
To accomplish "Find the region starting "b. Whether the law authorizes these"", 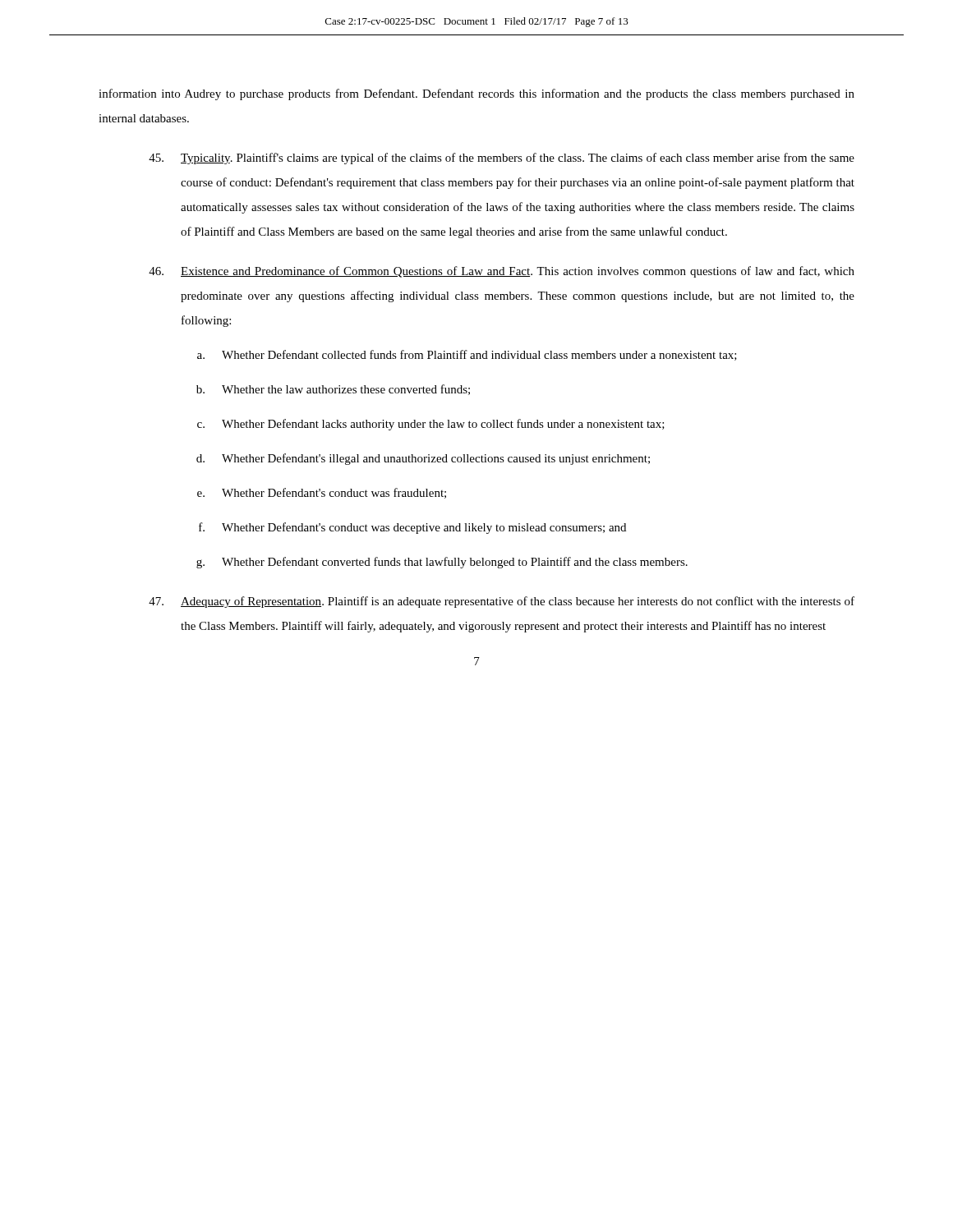I will (x=333, y=390).
